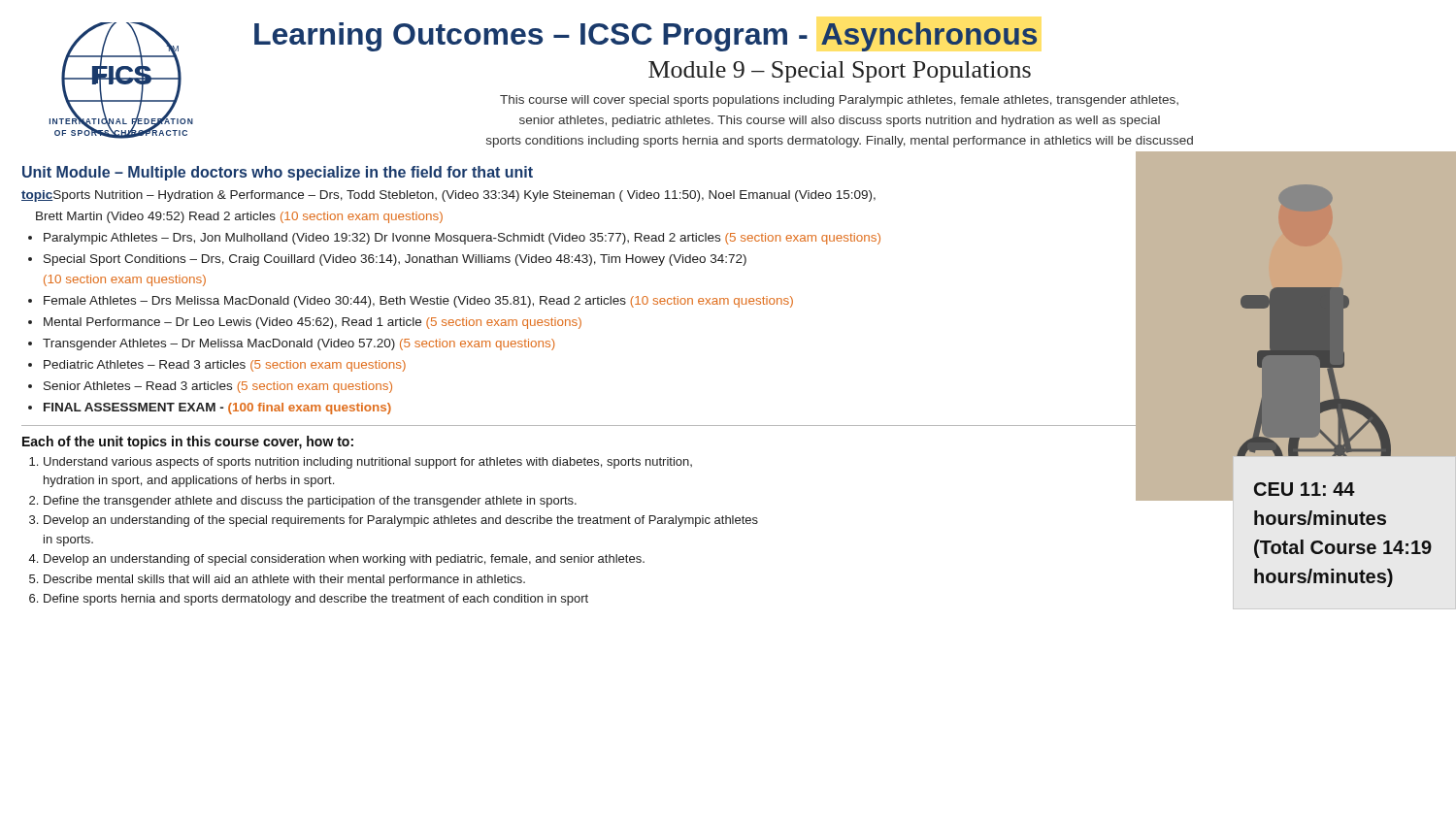This screenshot has height=819, width=1456.
Task: Find the list item containing "Understand various aspects of"
Action: (368, 470)
